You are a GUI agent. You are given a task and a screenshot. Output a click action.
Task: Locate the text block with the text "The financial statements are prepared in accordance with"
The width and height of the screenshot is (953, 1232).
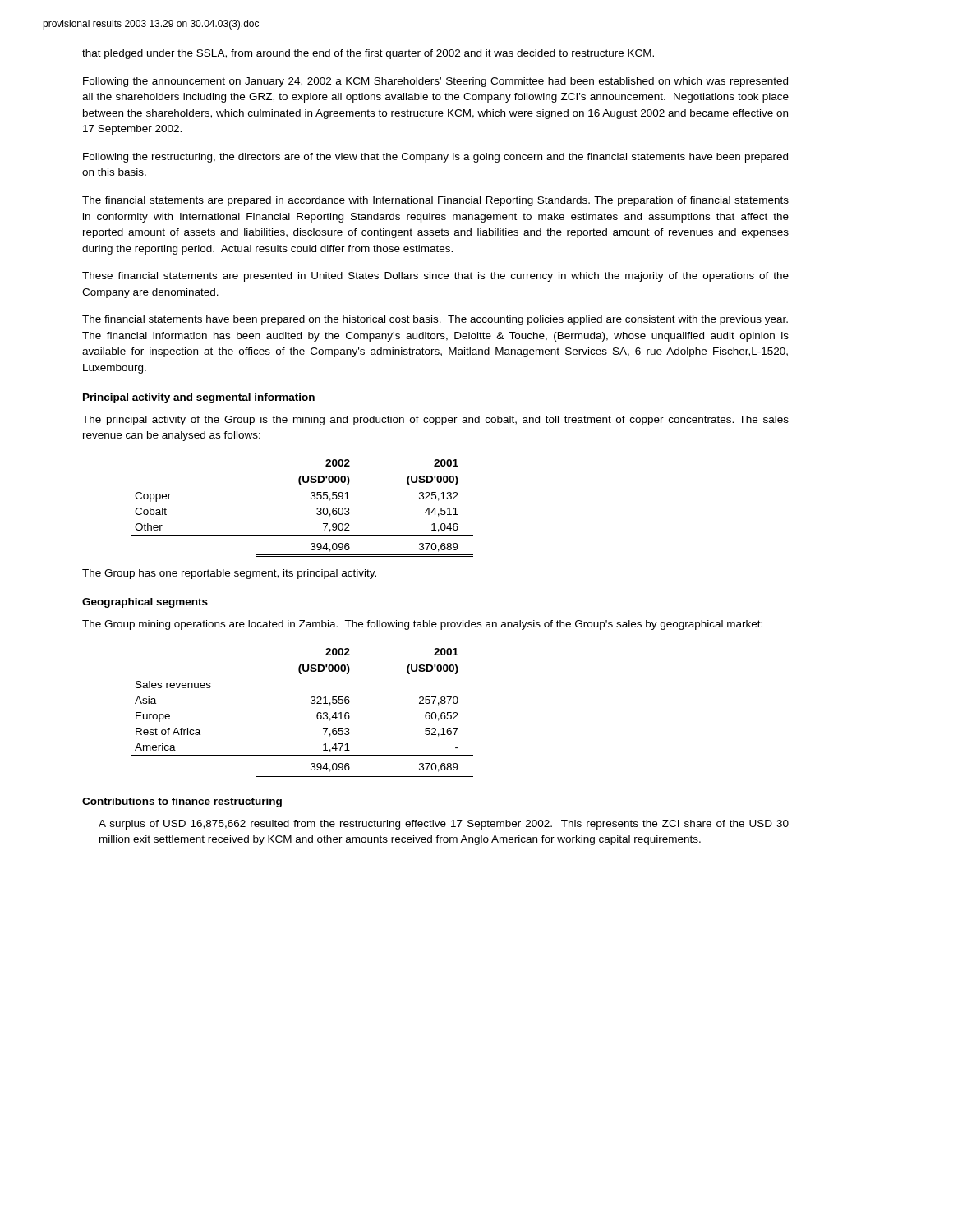tap(435, 224)
